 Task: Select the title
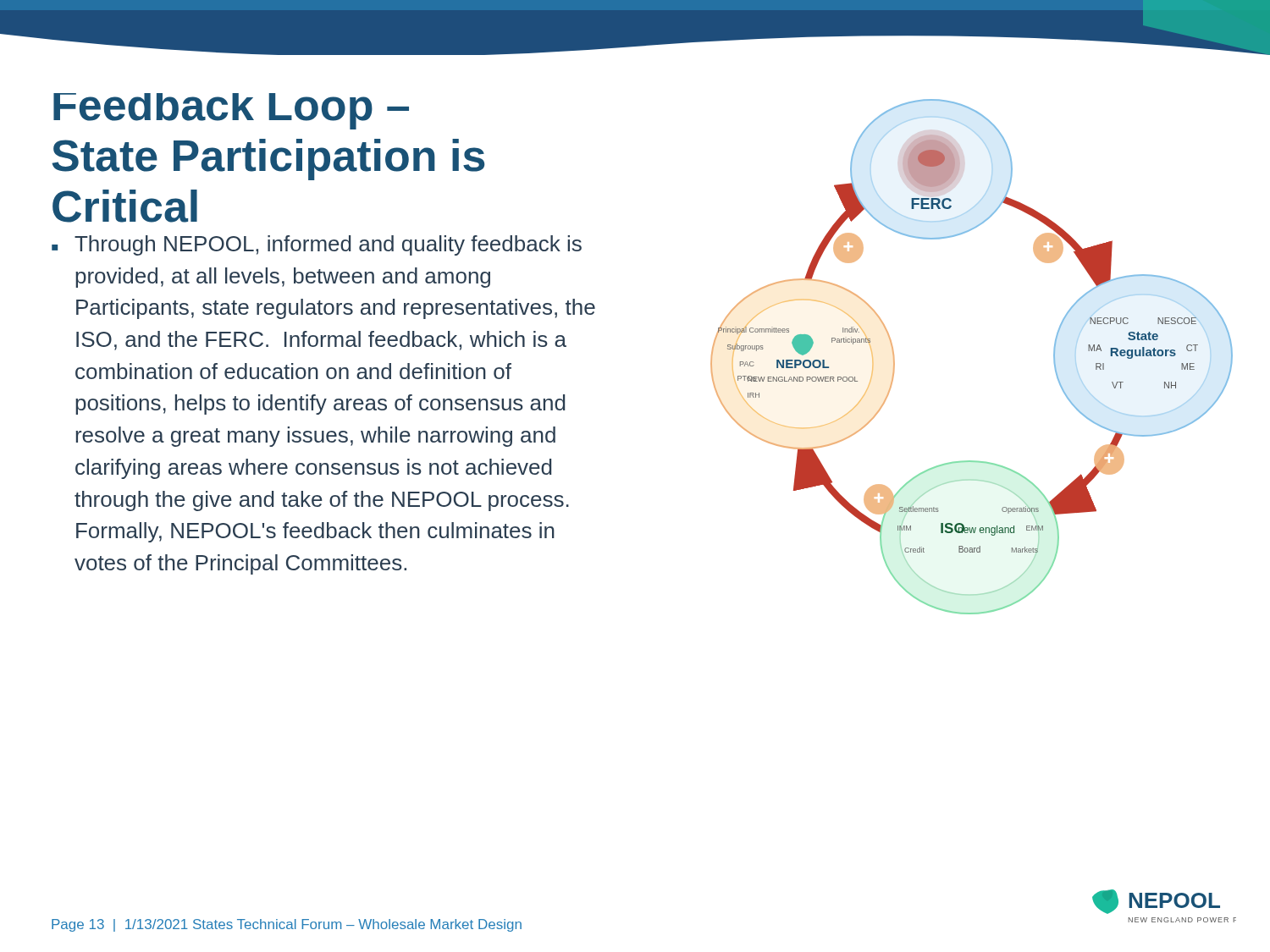click(347, 156)
